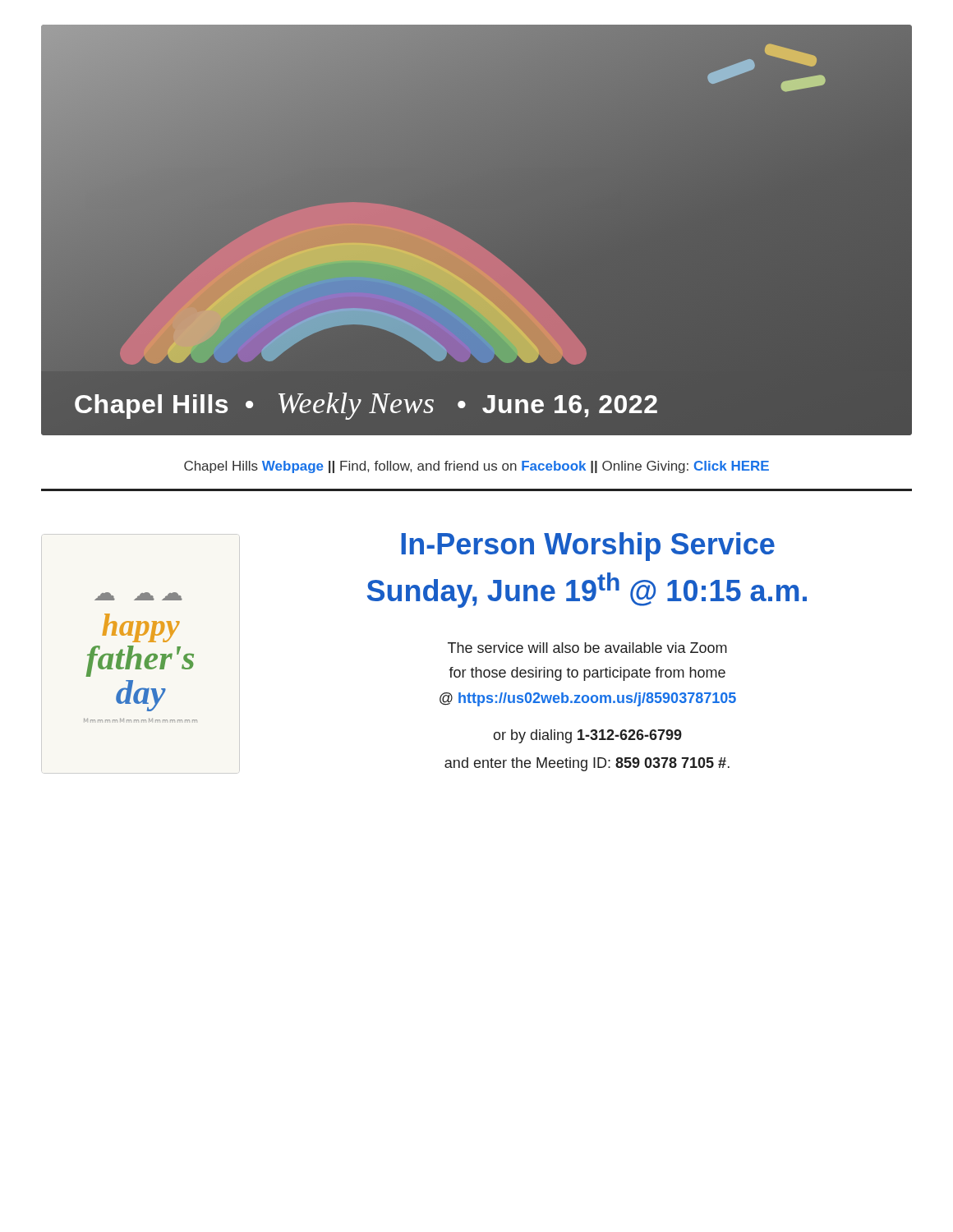Select the element starting "Chapel Hills Webpage || Find, follow, and friend"

click(476, 466)
